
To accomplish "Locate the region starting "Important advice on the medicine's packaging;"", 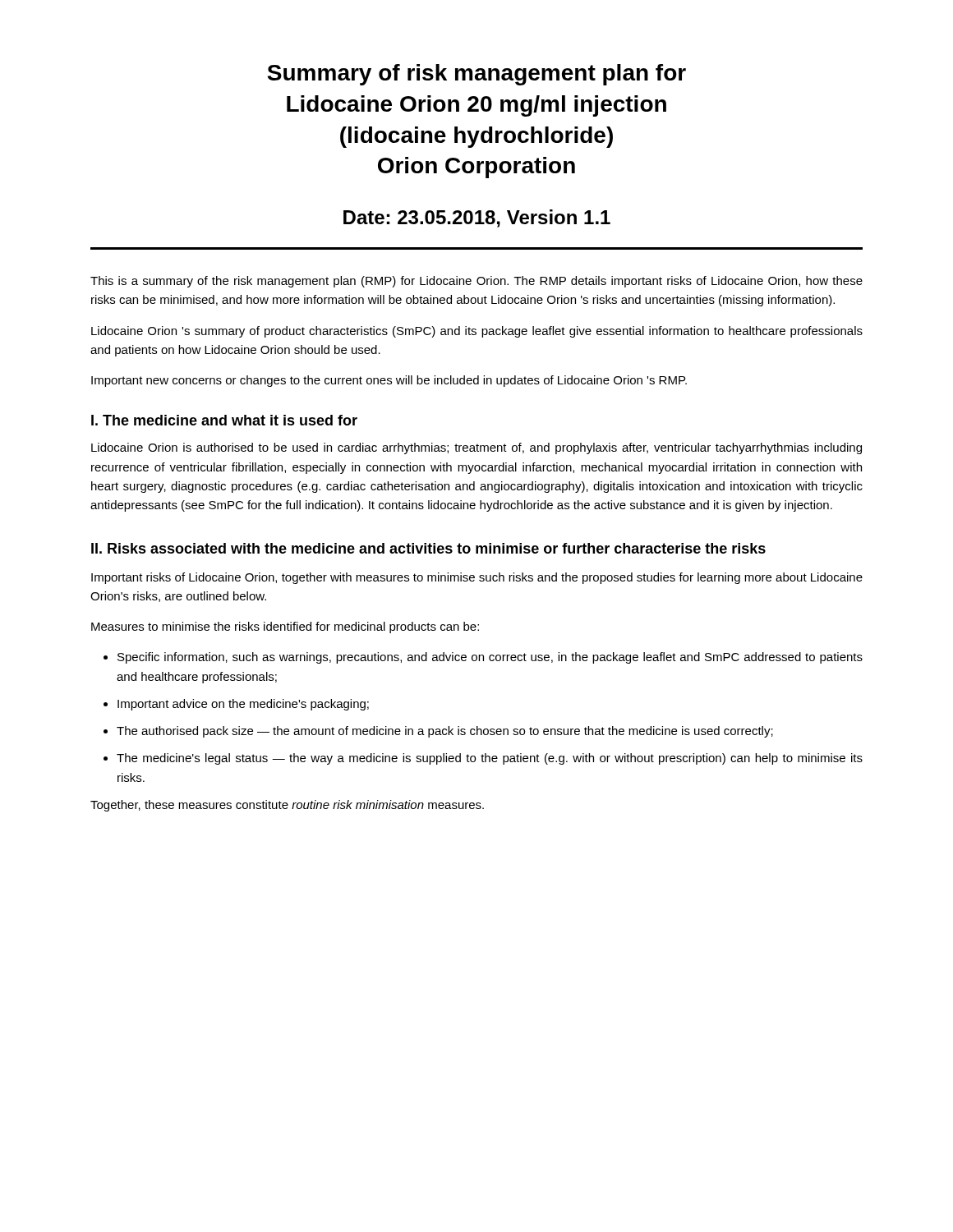I will pyautogui.click(x=243, y=705).
